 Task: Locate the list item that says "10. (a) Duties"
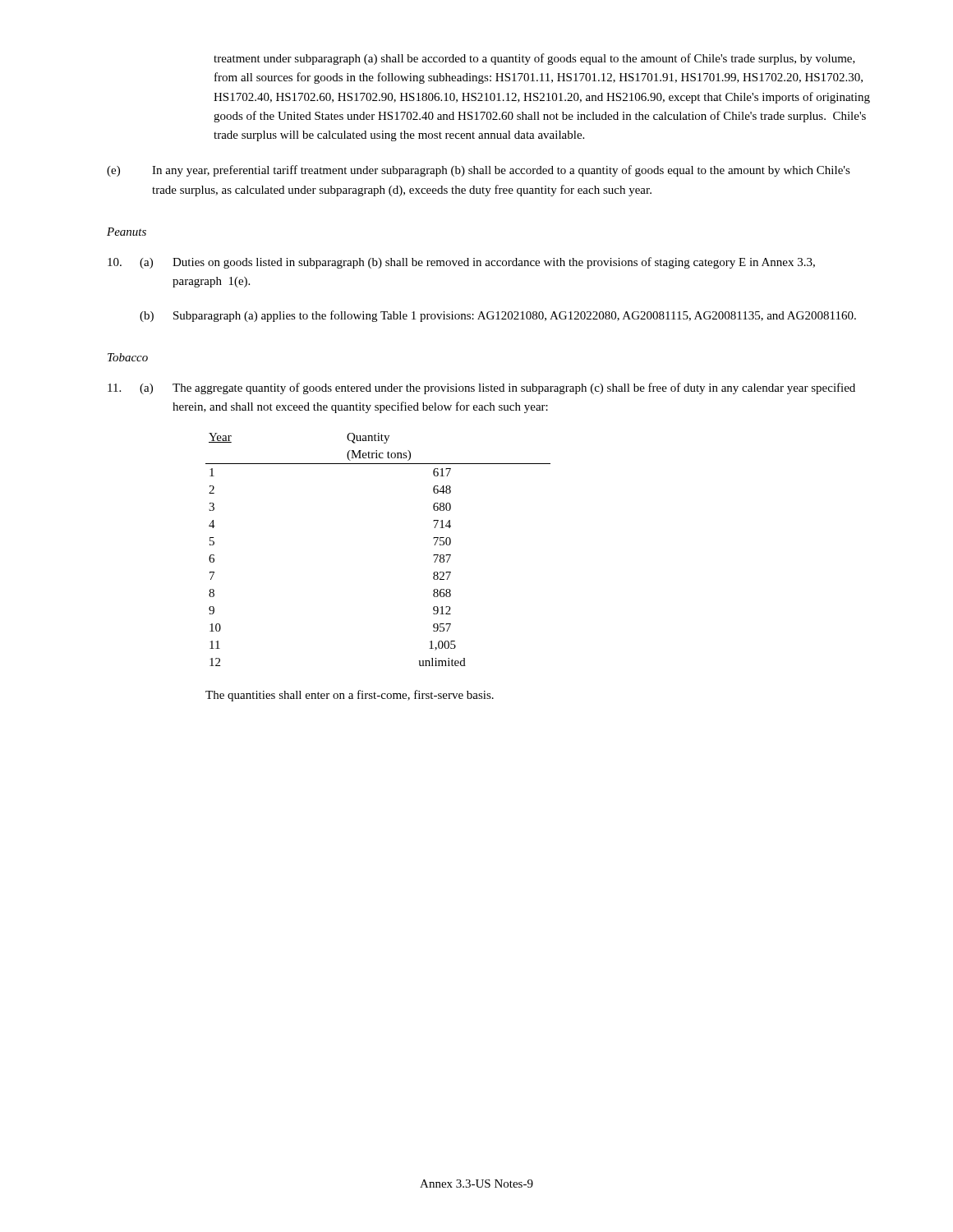pyautogui.click(x=489, y=272)
